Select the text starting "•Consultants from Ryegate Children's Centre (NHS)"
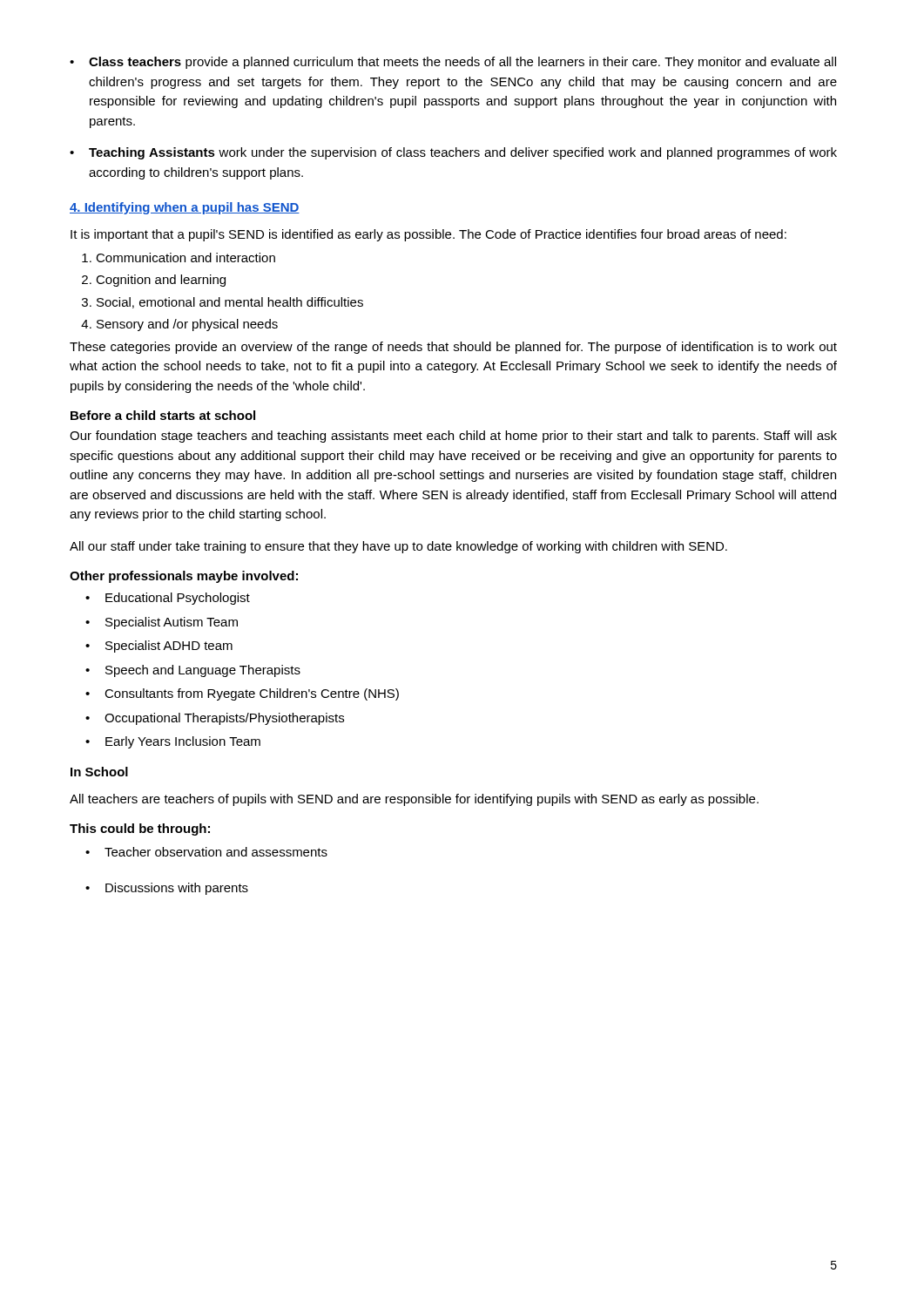Viewport: 924px width, 1307px height. (x=242, y=694)
